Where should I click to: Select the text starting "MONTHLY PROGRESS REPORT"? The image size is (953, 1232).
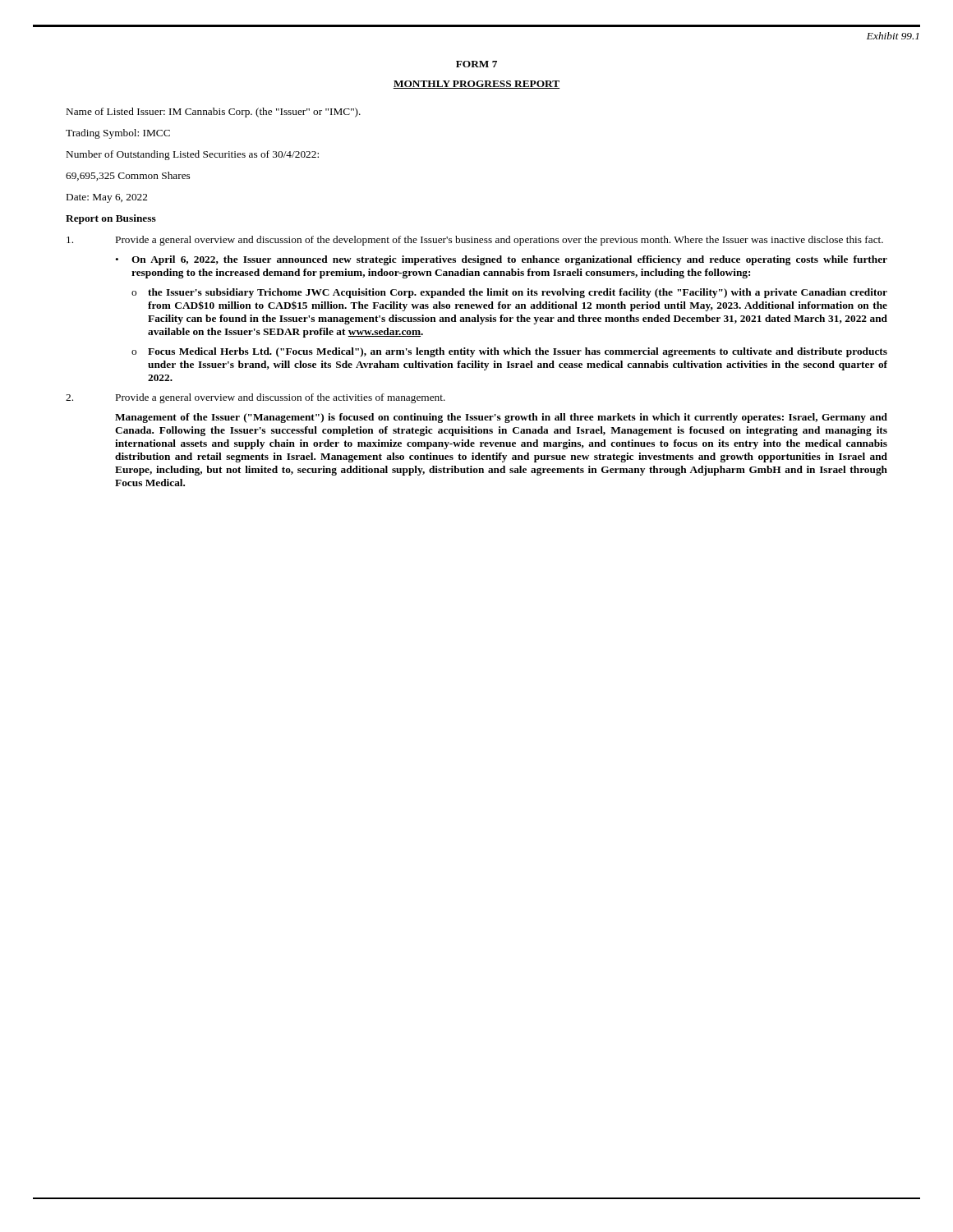click(476, 83)
